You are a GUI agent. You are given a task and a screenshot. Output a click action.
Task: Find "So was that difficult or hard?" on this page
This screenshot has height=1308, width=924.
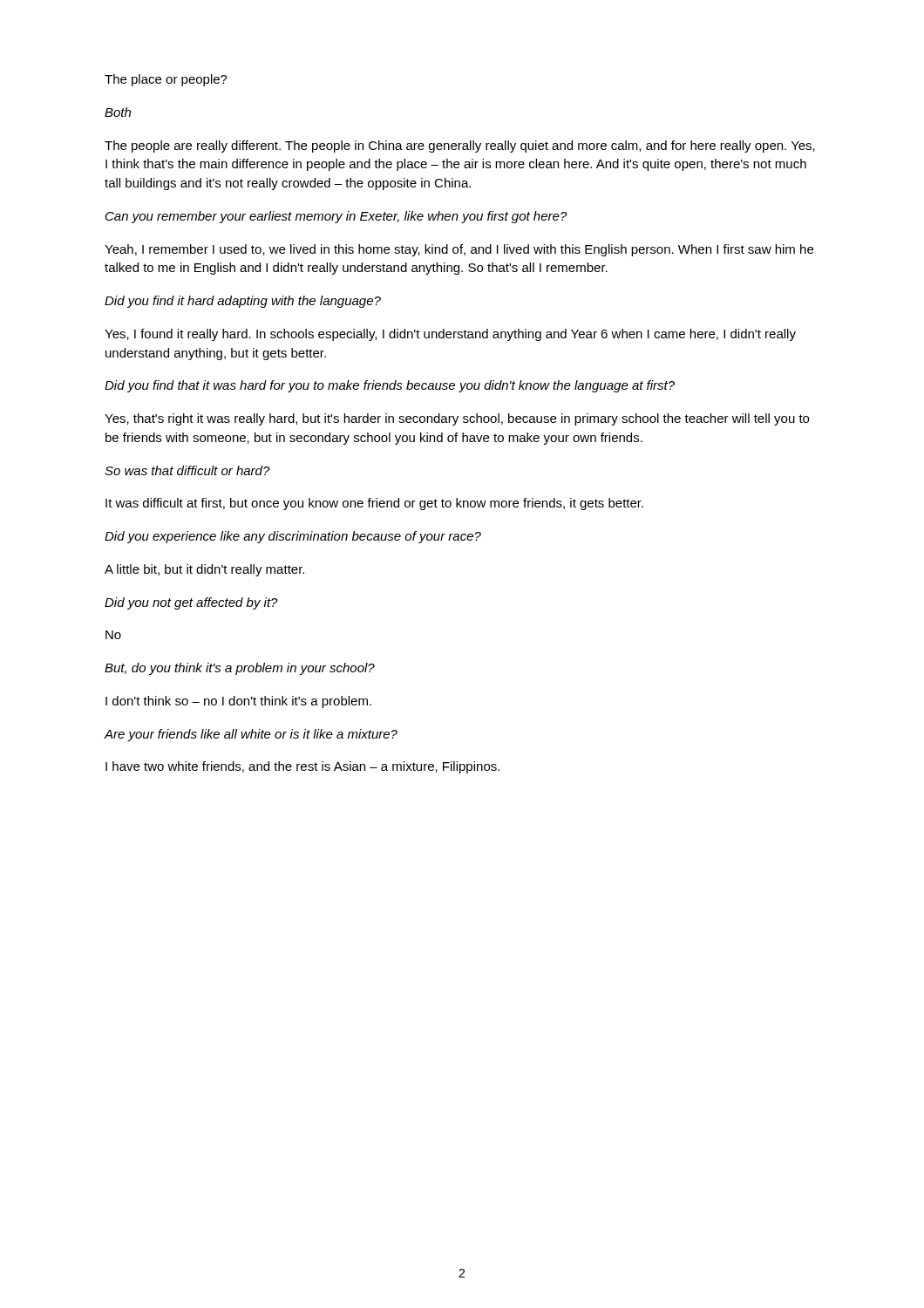coord(187,470)
